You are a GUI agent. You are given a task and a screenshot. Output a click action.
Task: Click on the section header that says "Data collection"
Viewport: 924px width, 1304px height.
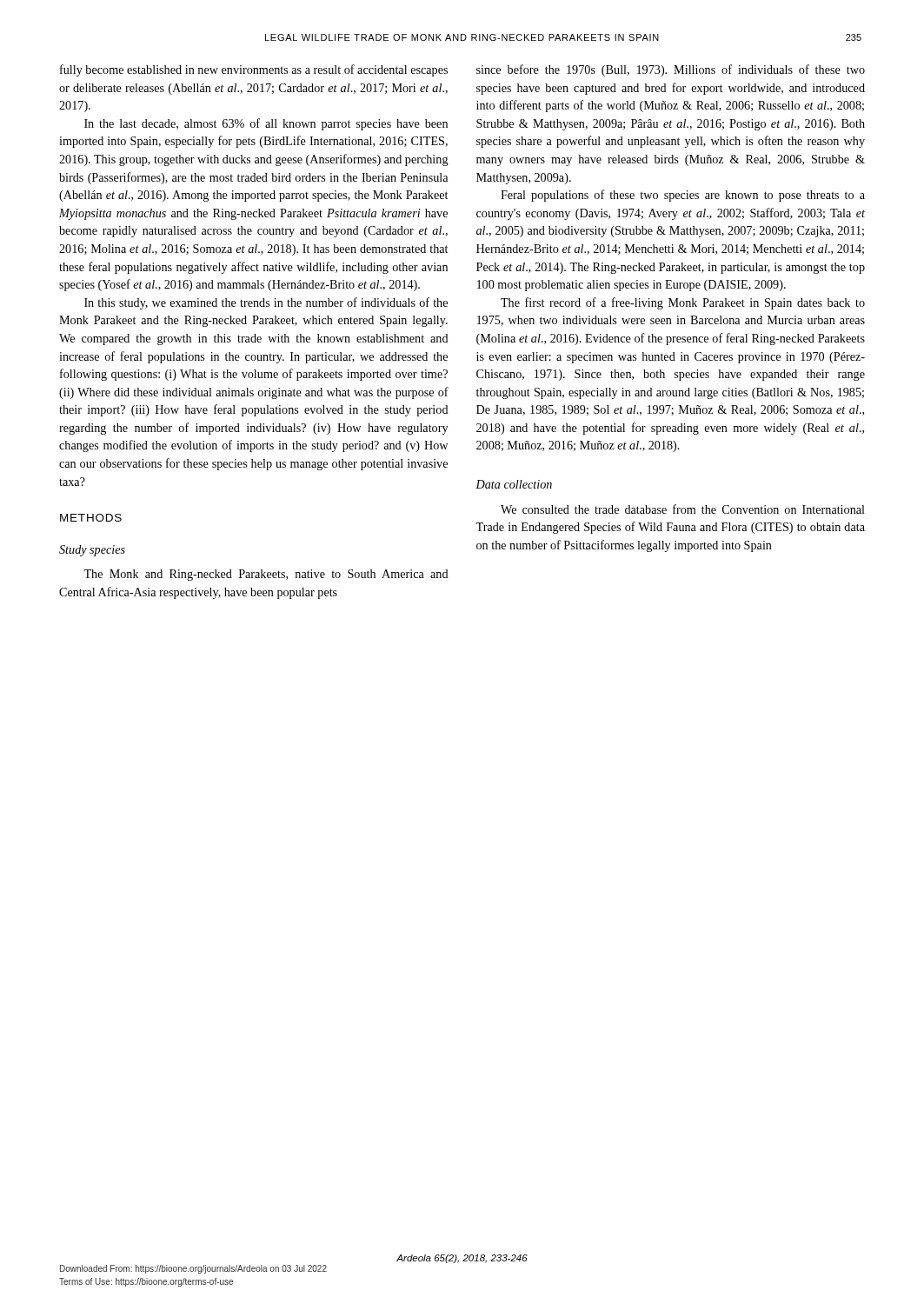[514, 484]
